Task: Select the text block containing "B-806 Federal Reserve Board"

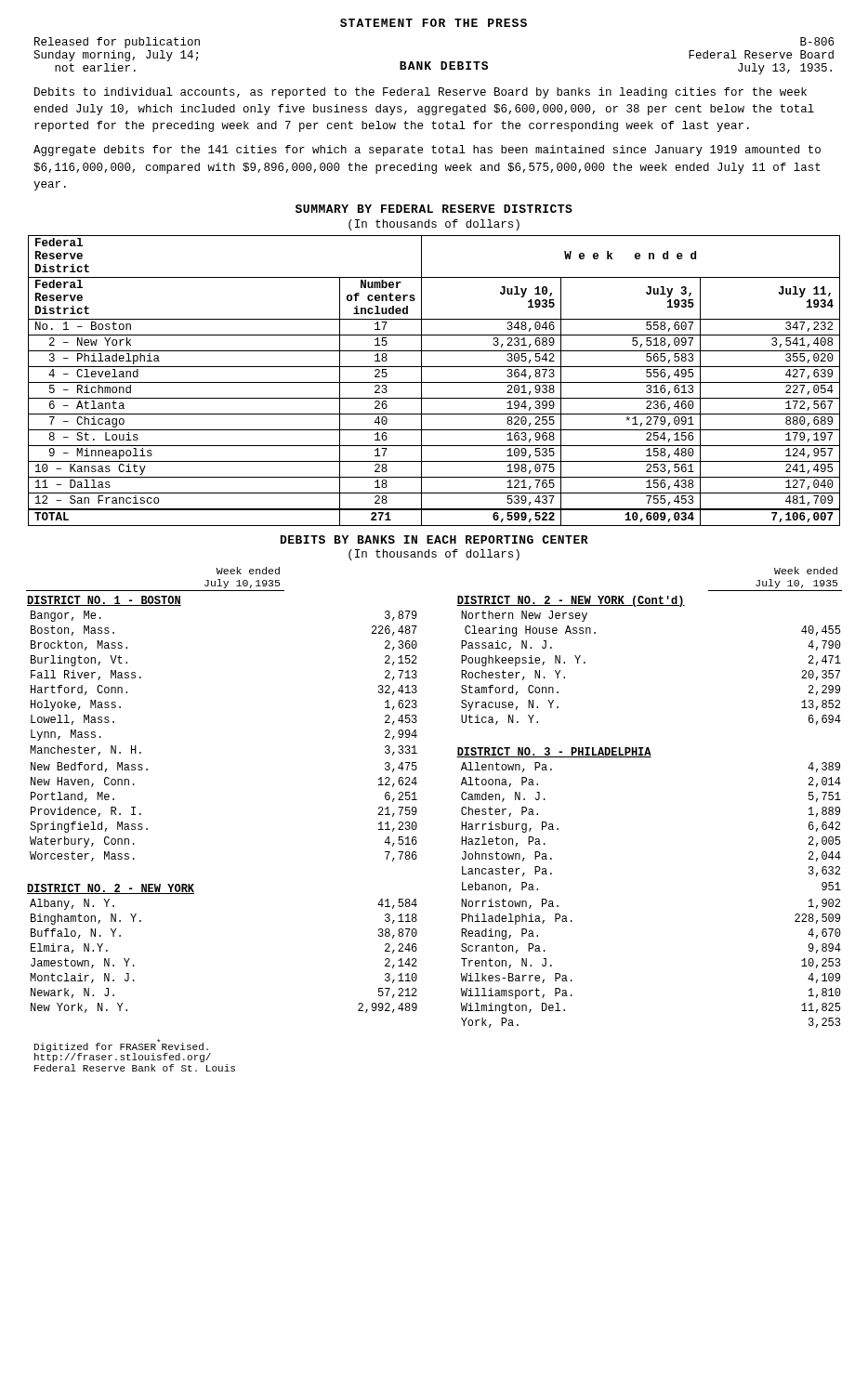Action: point(761,56)
